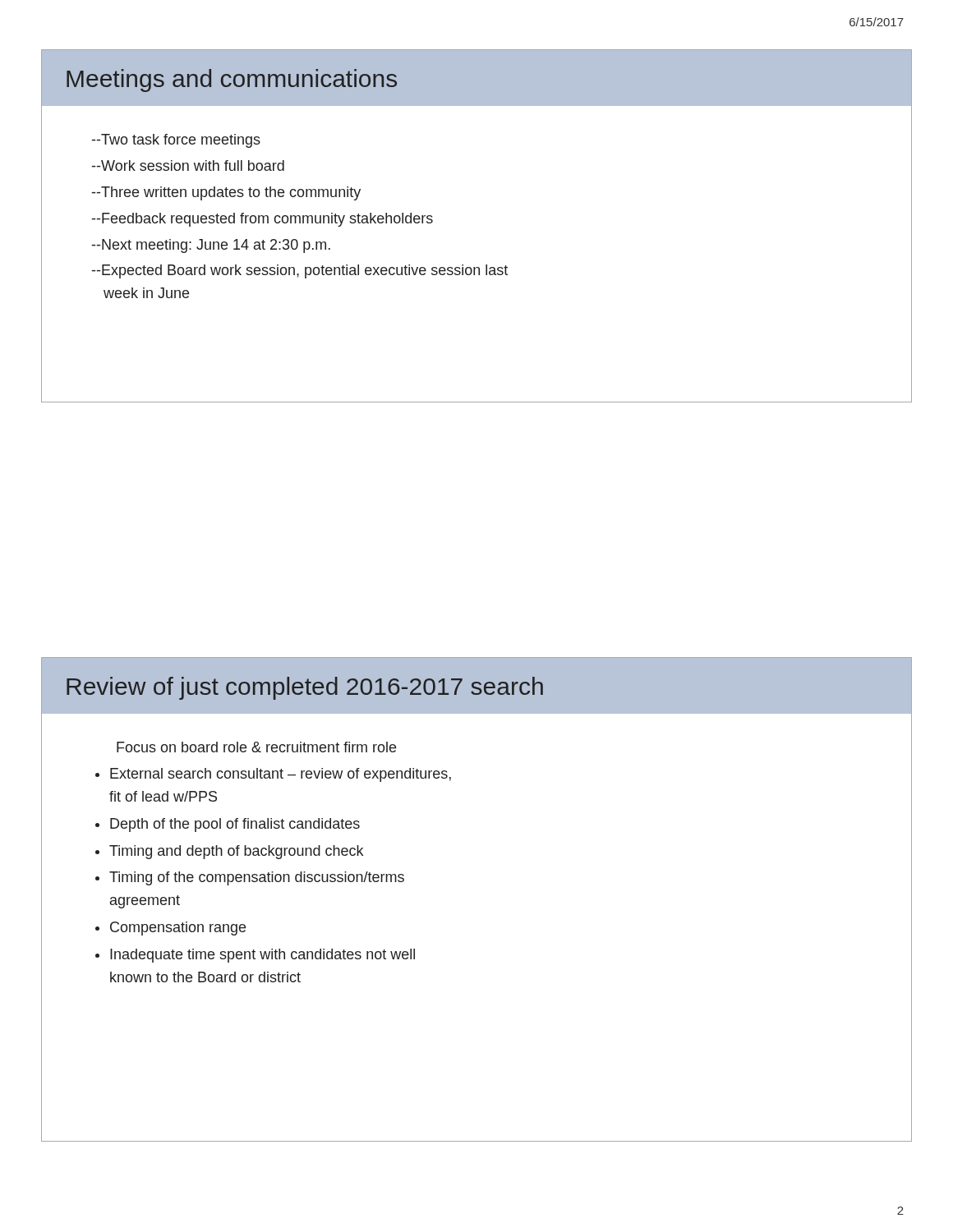Image resolution: width=953 pixels, height=1232 pixels.
Task: Click on the element starting "External search consultant – review"
Action: (281, 785)
